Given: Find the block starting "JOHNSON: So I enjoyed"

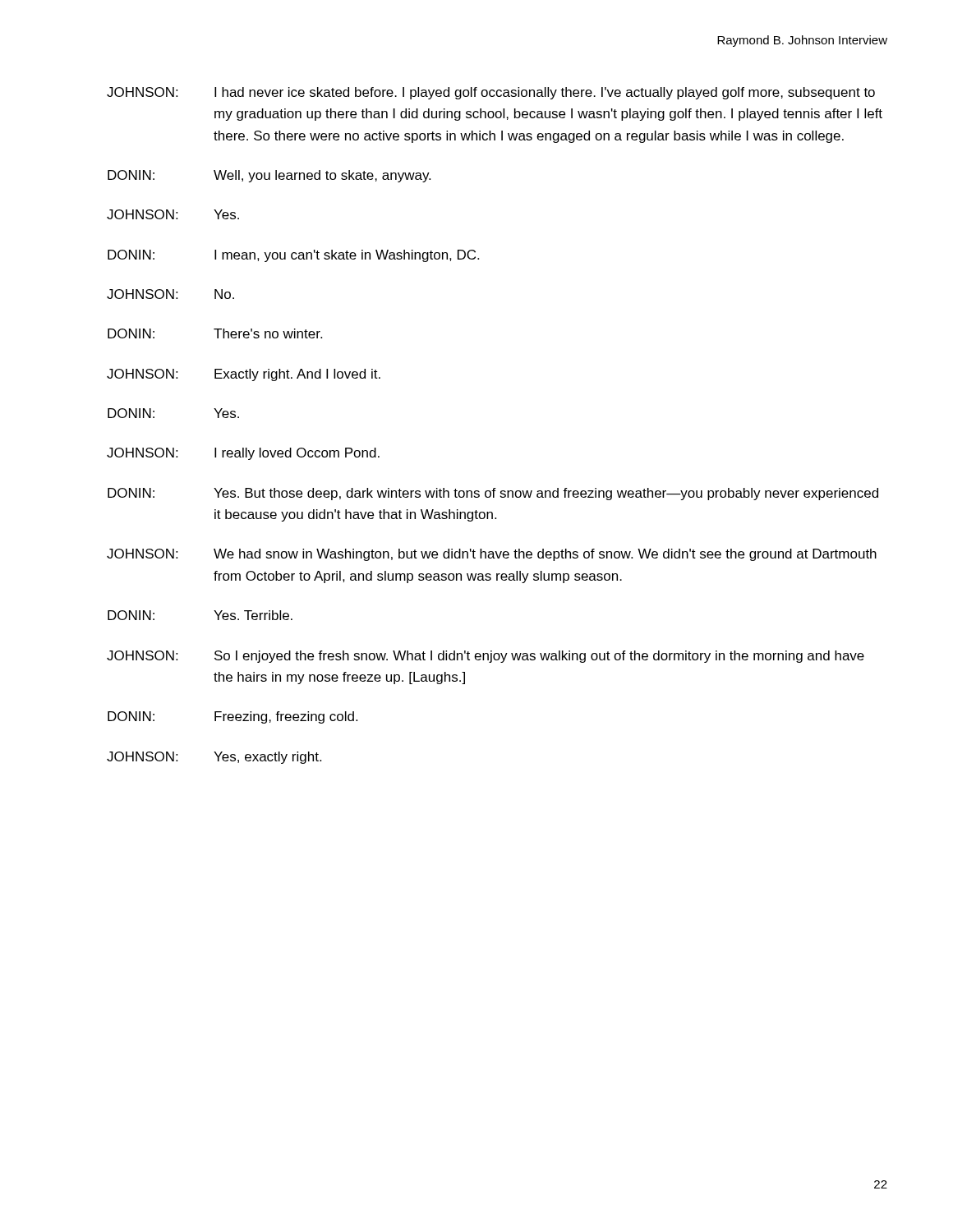Looking at the screenshot, I should (x=497, y=667).
